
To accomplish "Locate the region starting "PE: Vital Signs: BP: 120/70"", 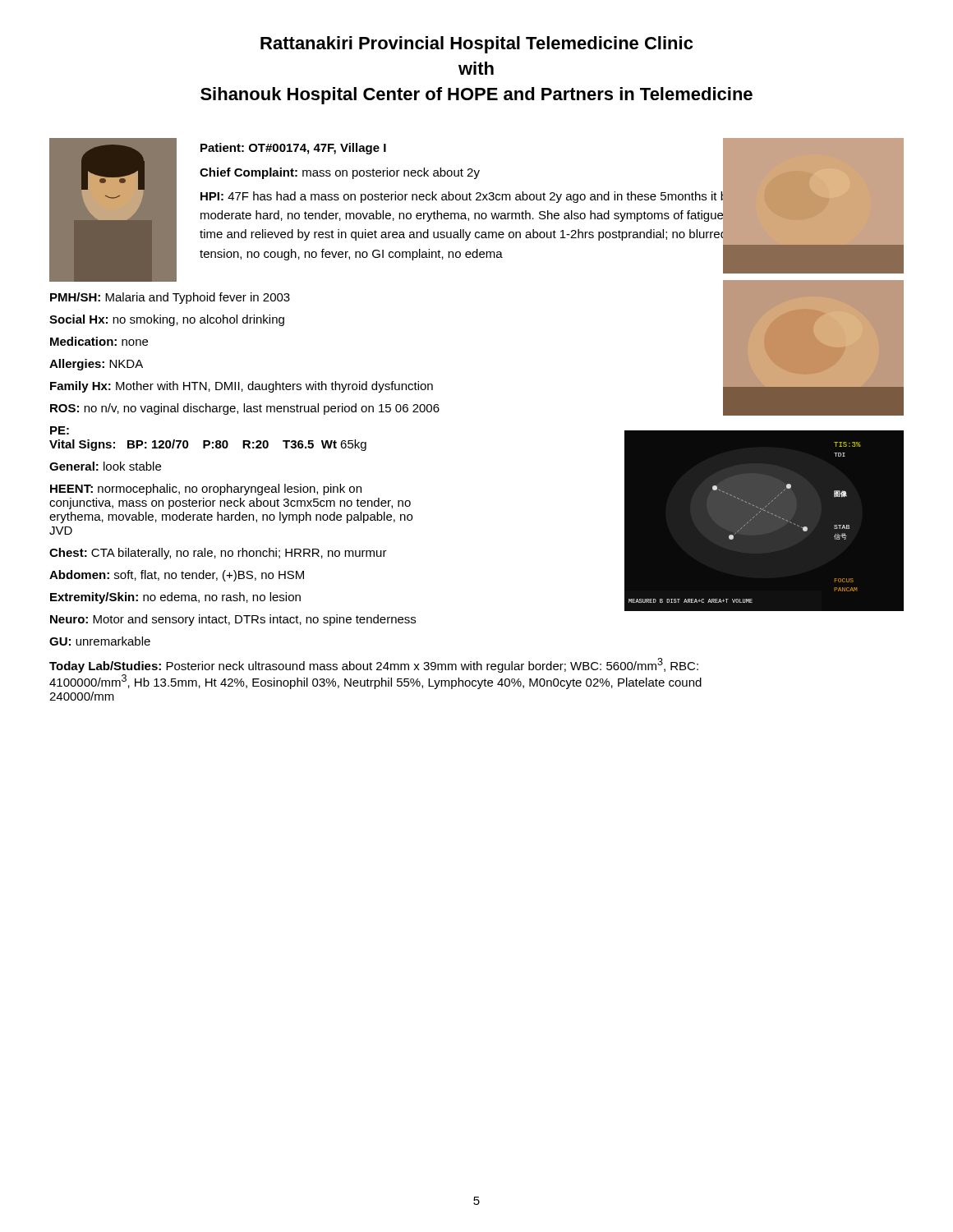I will click(x=208, y=437).
